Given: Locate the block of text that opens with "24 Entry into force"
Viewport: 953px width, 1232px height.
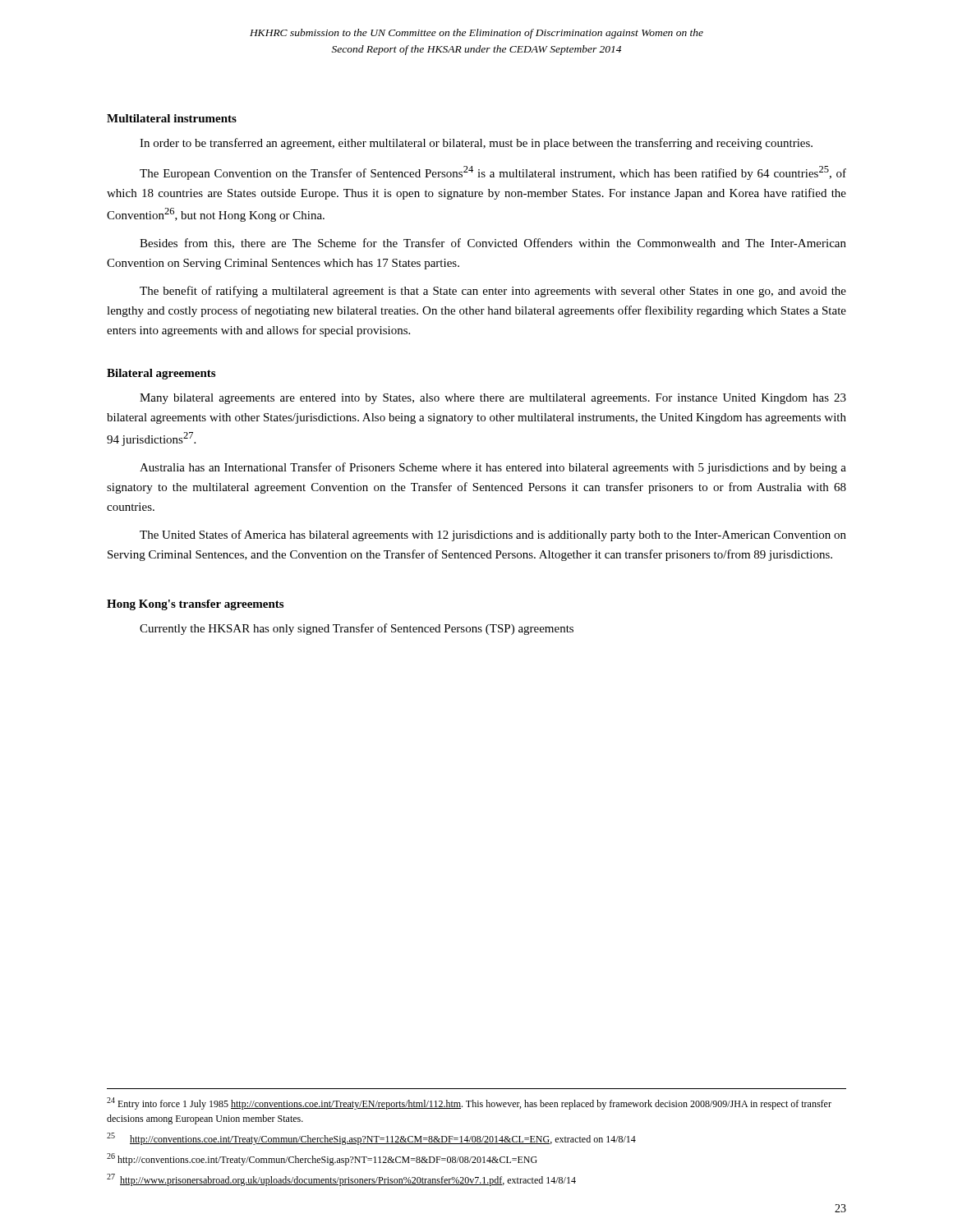Looking at the screenshot, I should point(469,1110).
